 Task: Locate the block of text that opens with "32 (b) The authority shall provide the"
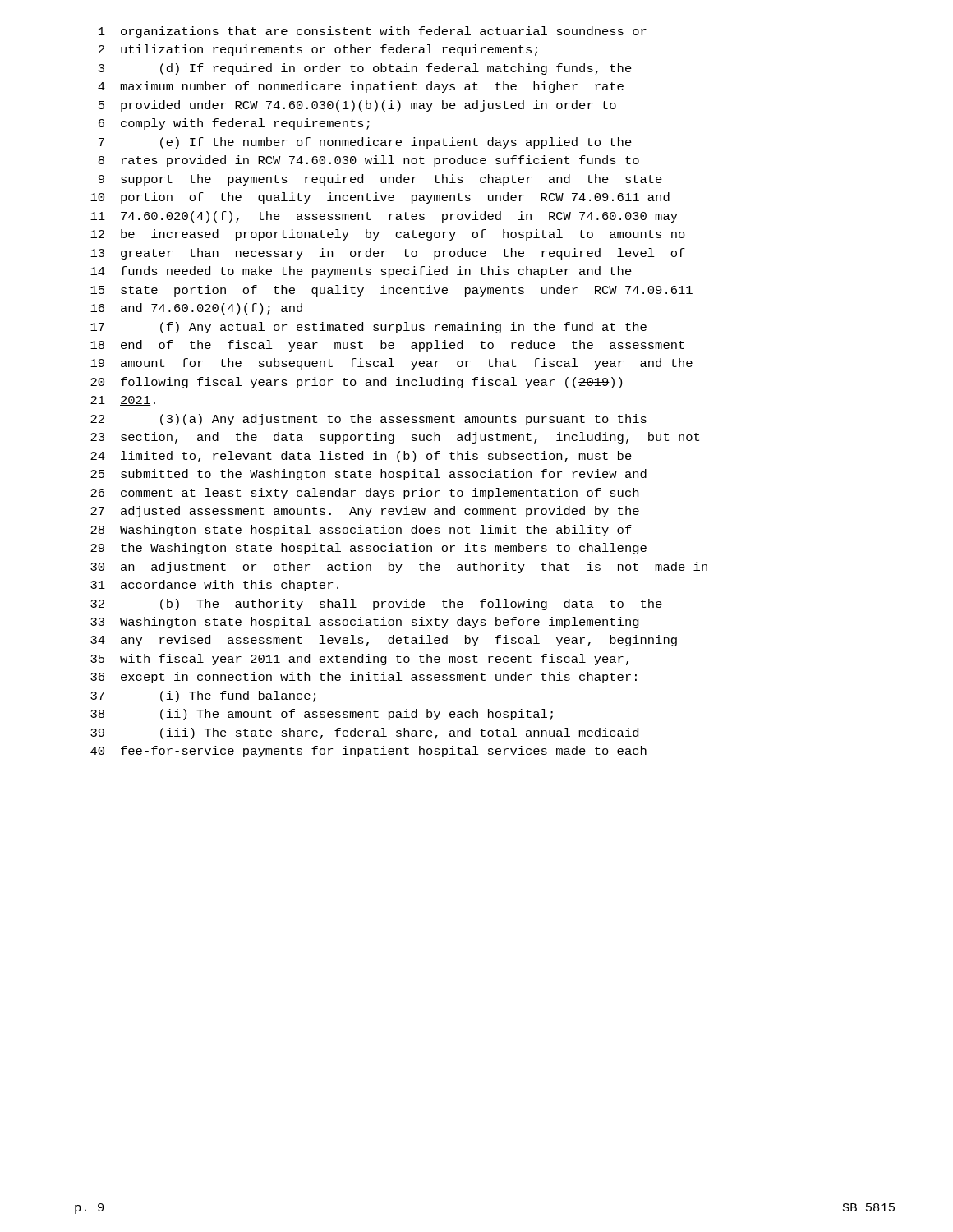(x=485, y=641)
